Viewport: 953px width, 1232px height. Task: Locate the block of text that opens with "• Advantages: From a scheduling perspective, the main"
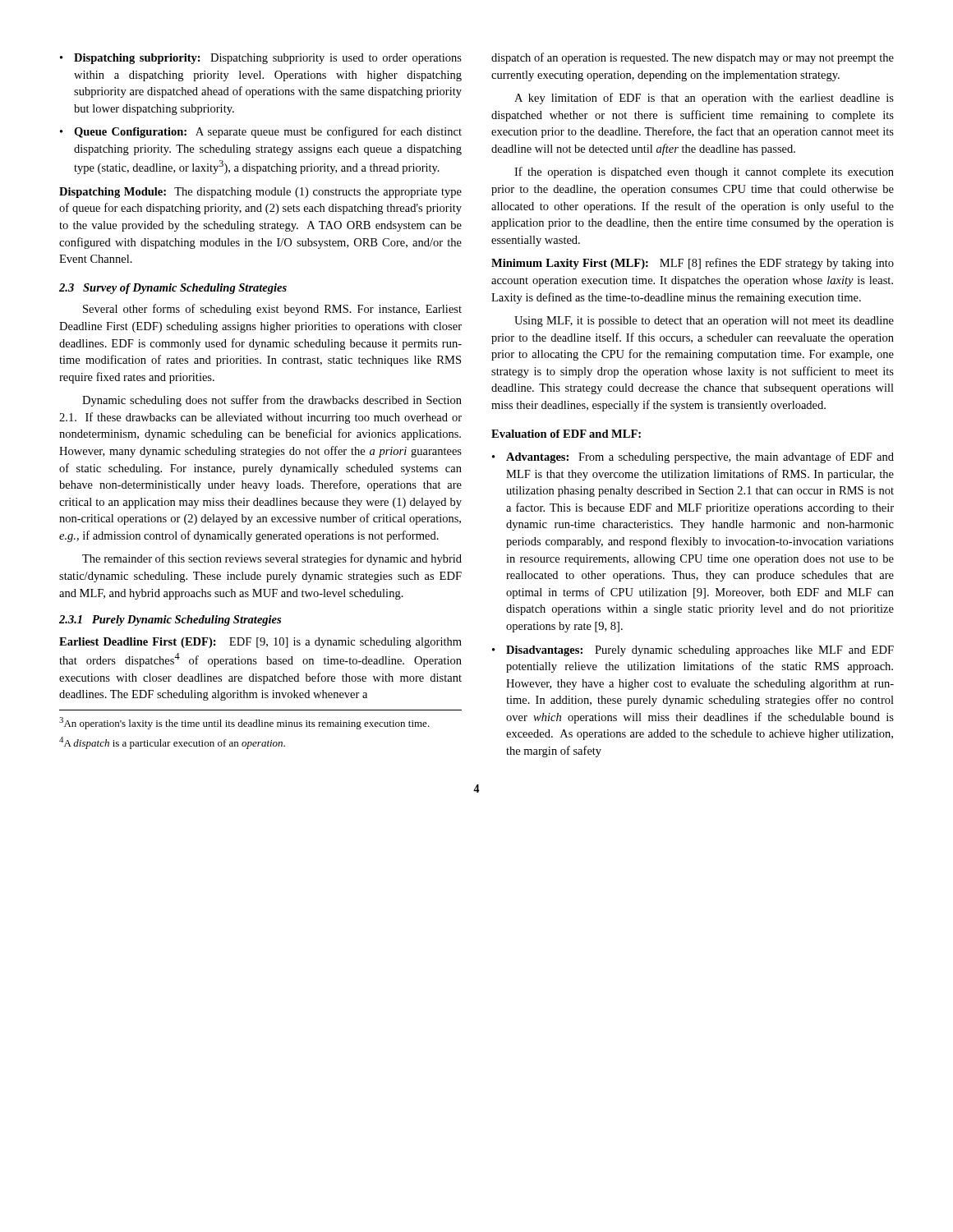(693, 542)
